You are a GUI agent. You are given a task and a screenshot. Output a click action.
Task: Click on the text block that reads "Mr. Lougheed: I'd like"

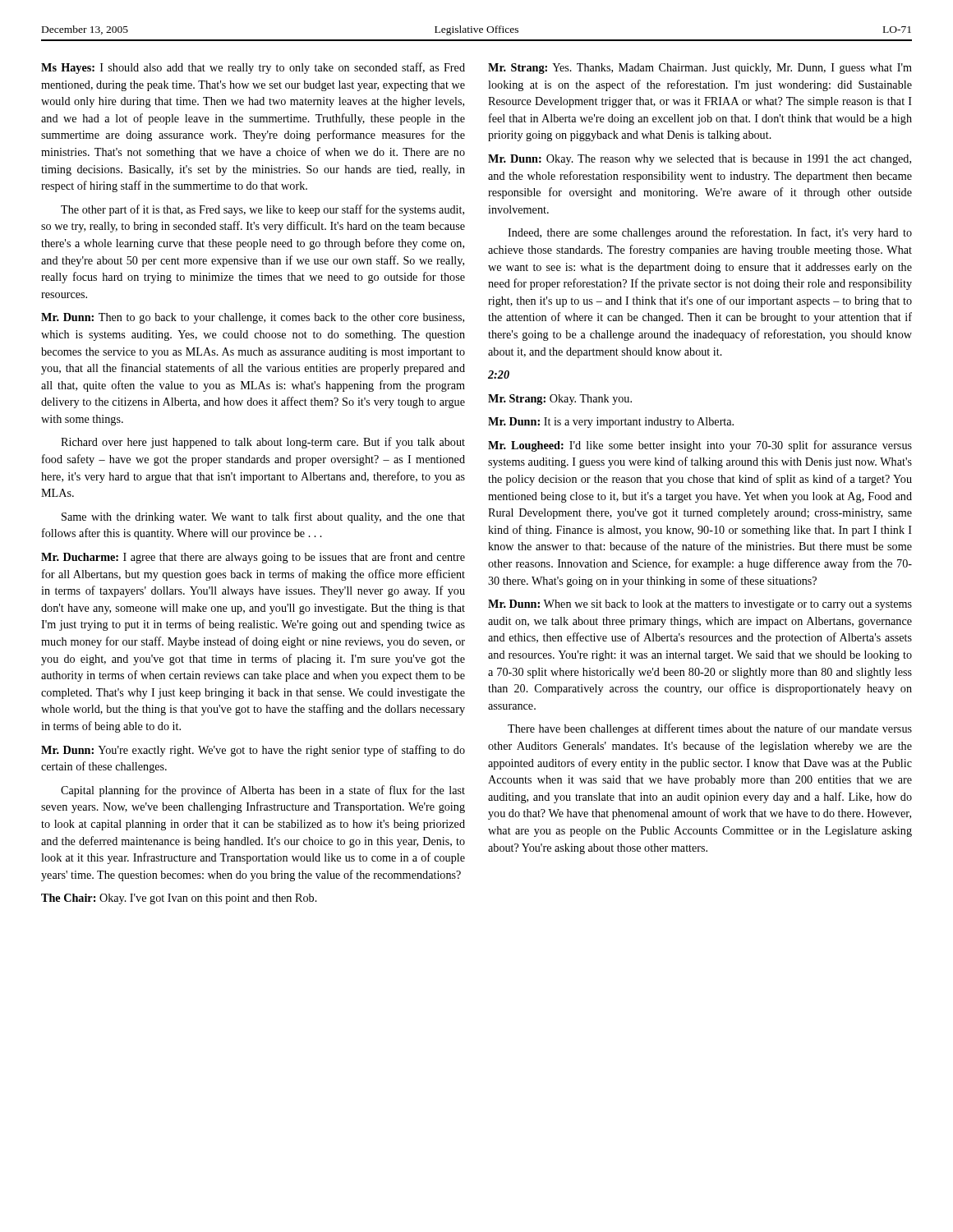700,513
